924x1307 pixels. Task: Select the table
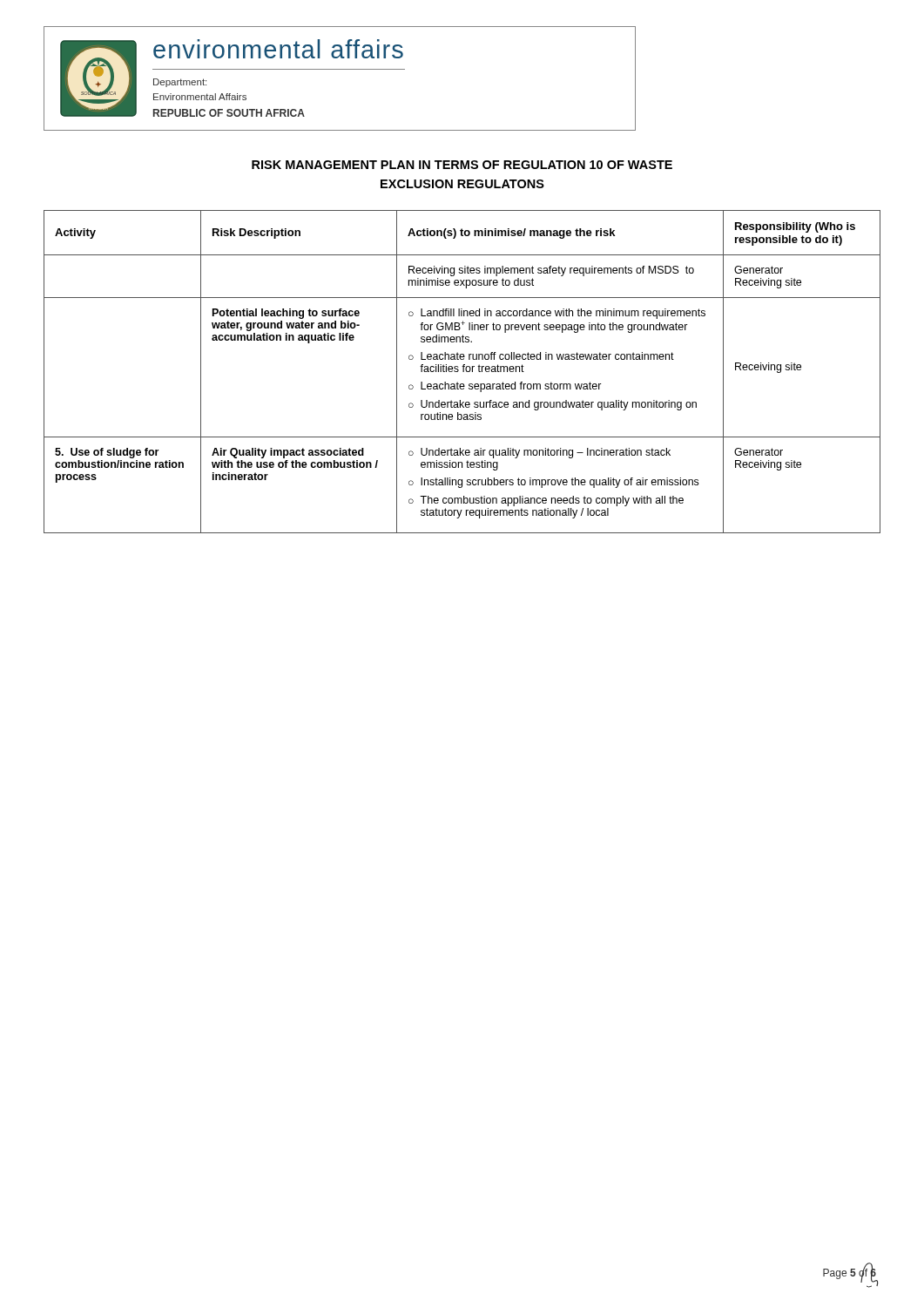[462, 371]
